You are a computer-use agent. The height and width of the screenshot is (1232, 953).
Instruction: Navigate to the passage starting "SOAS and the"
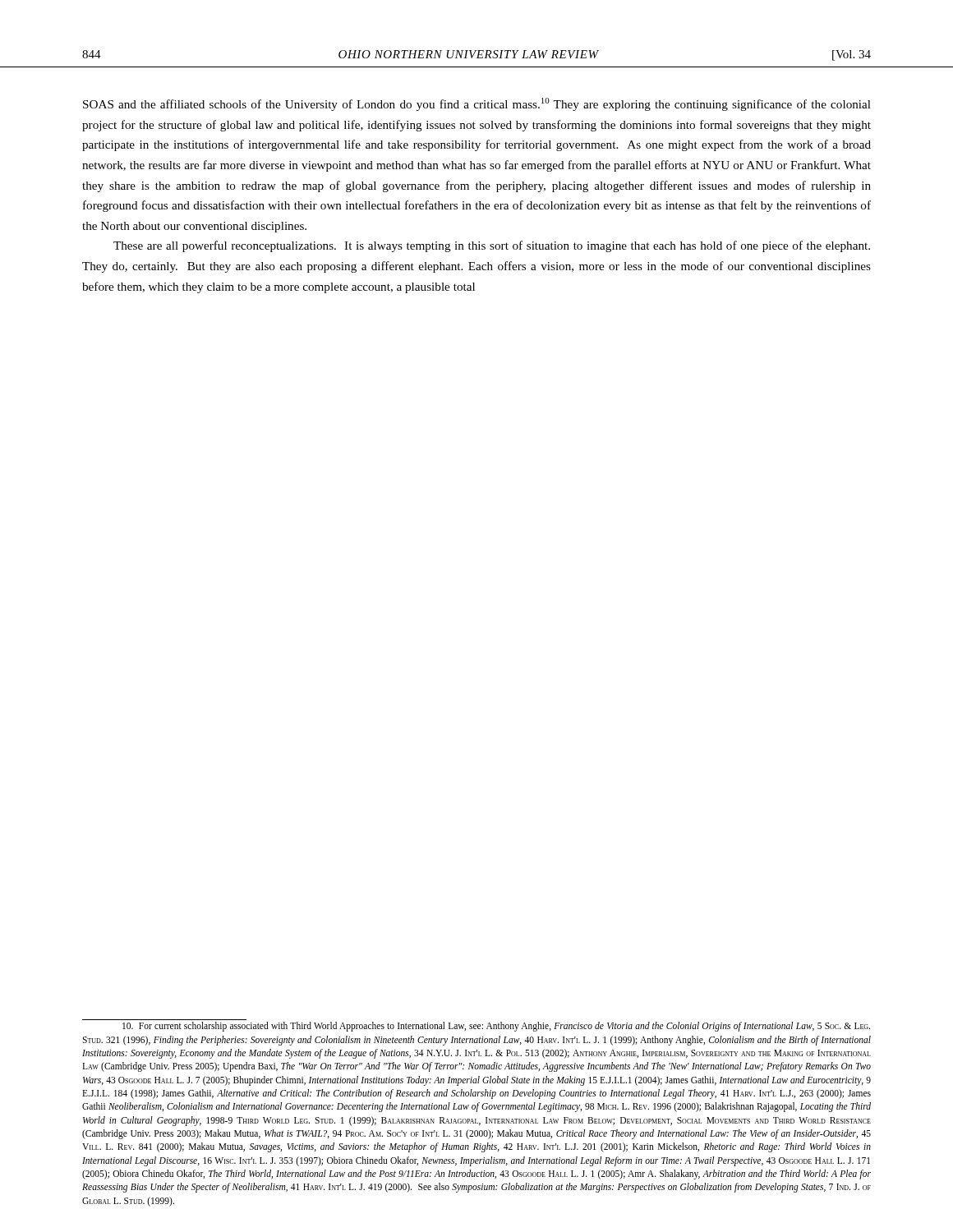tap(476, 196)
